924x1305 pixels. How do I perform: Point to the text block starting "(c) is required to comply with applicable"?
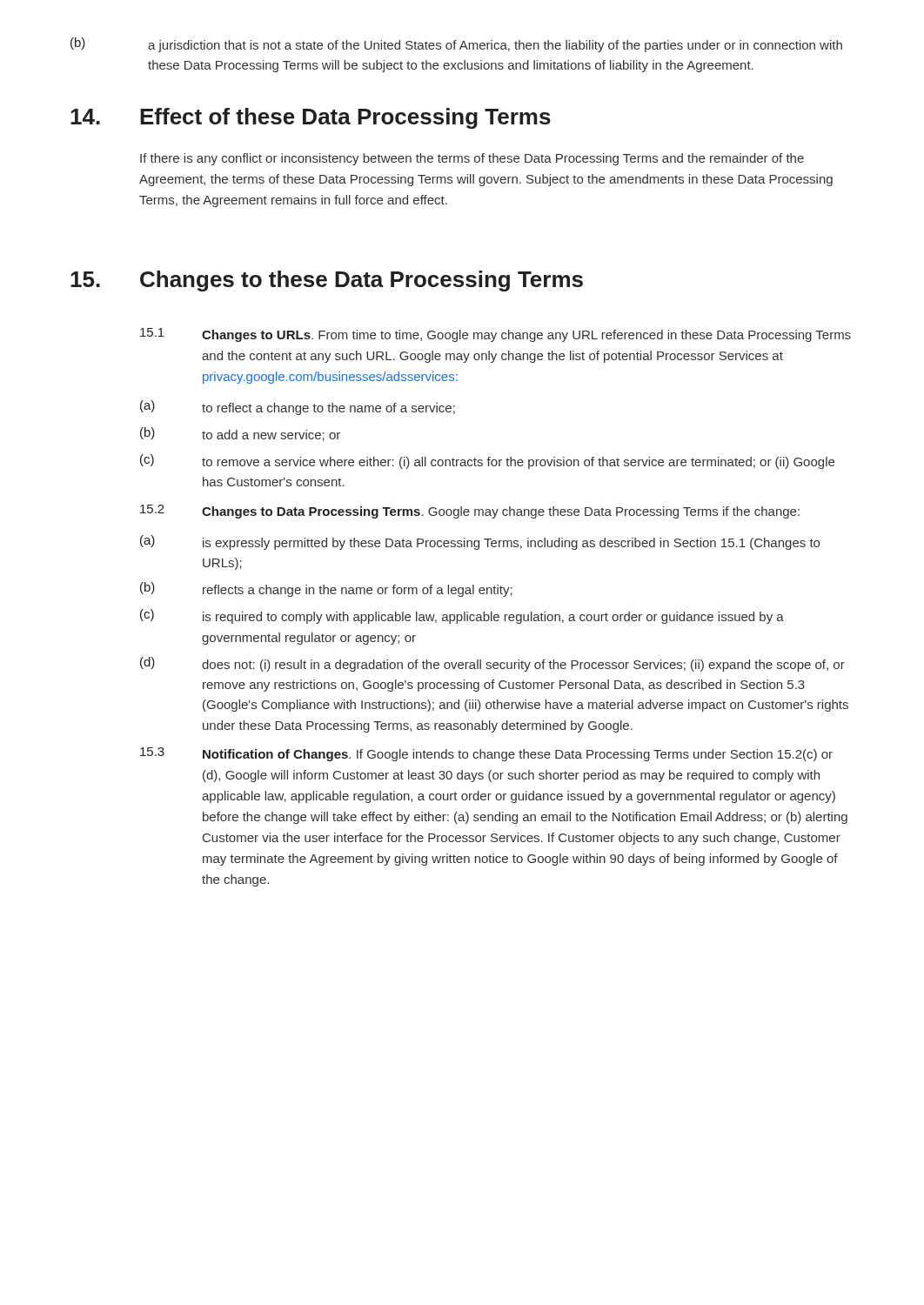point(497,627)
